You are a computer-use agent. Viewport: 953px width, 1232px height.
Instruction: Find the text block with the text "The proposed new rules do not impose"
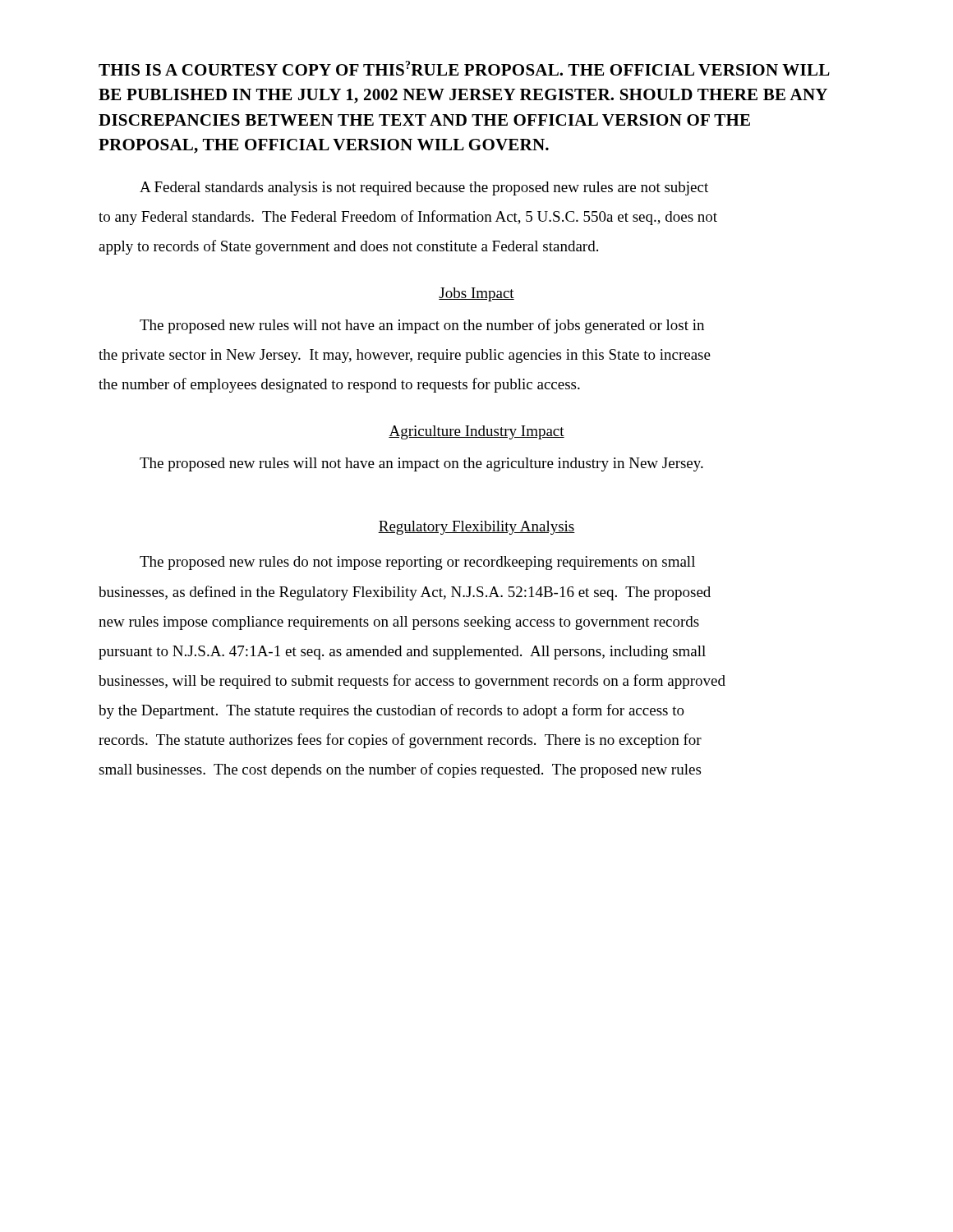coord(476,666)
